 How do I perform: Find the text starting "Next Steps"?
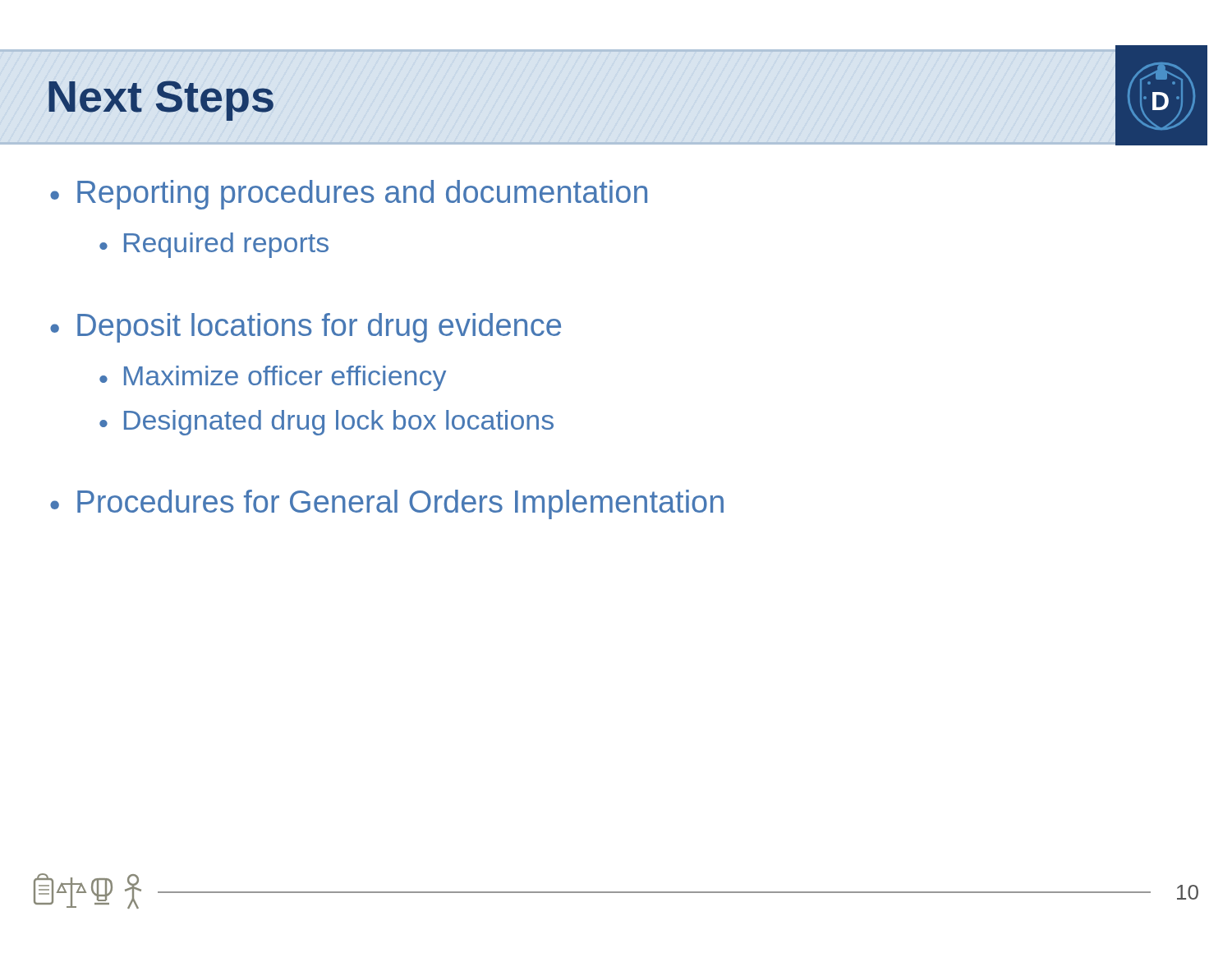161,96
